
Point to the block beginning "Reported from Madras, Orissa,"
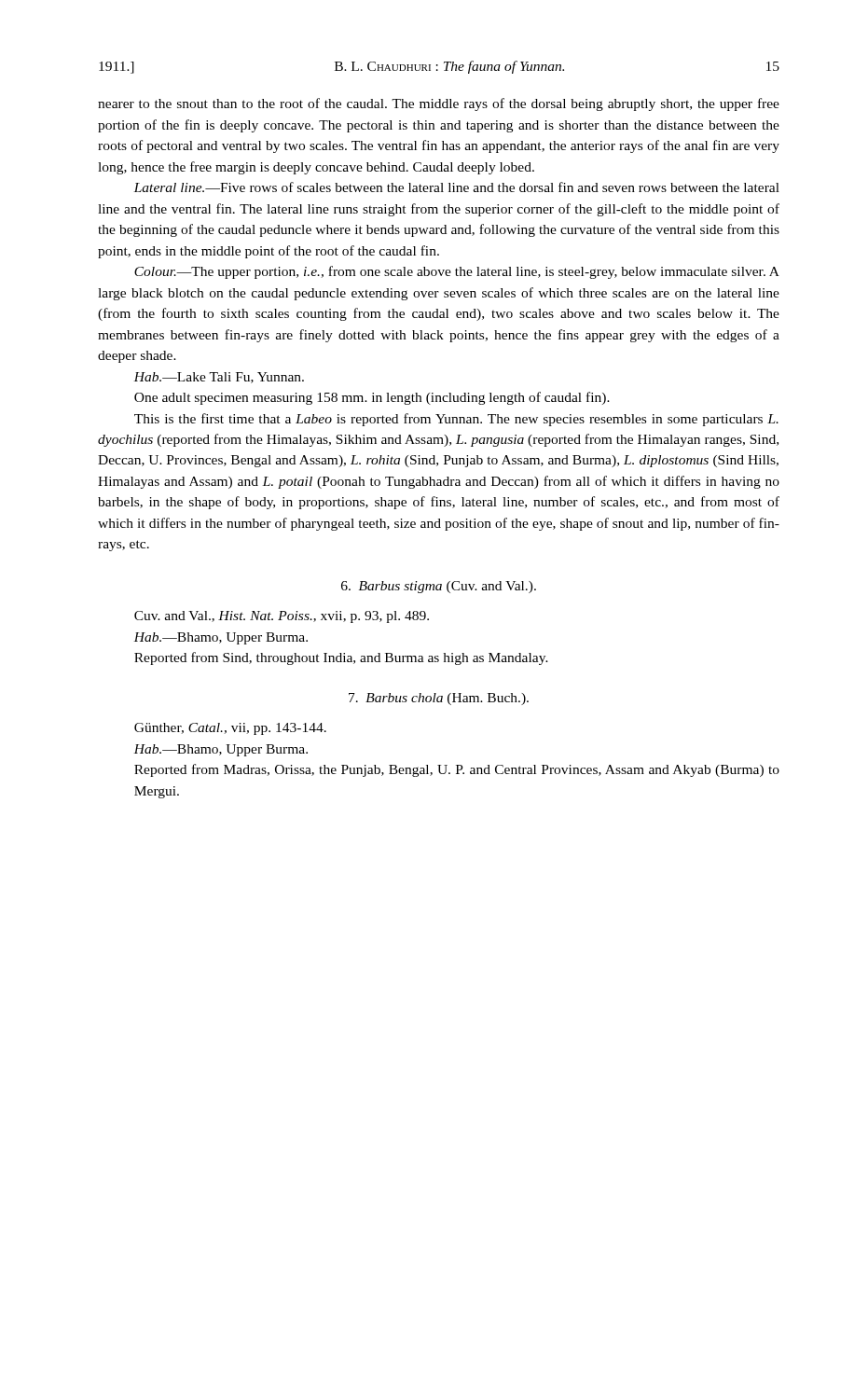click(x=457, y=780)
